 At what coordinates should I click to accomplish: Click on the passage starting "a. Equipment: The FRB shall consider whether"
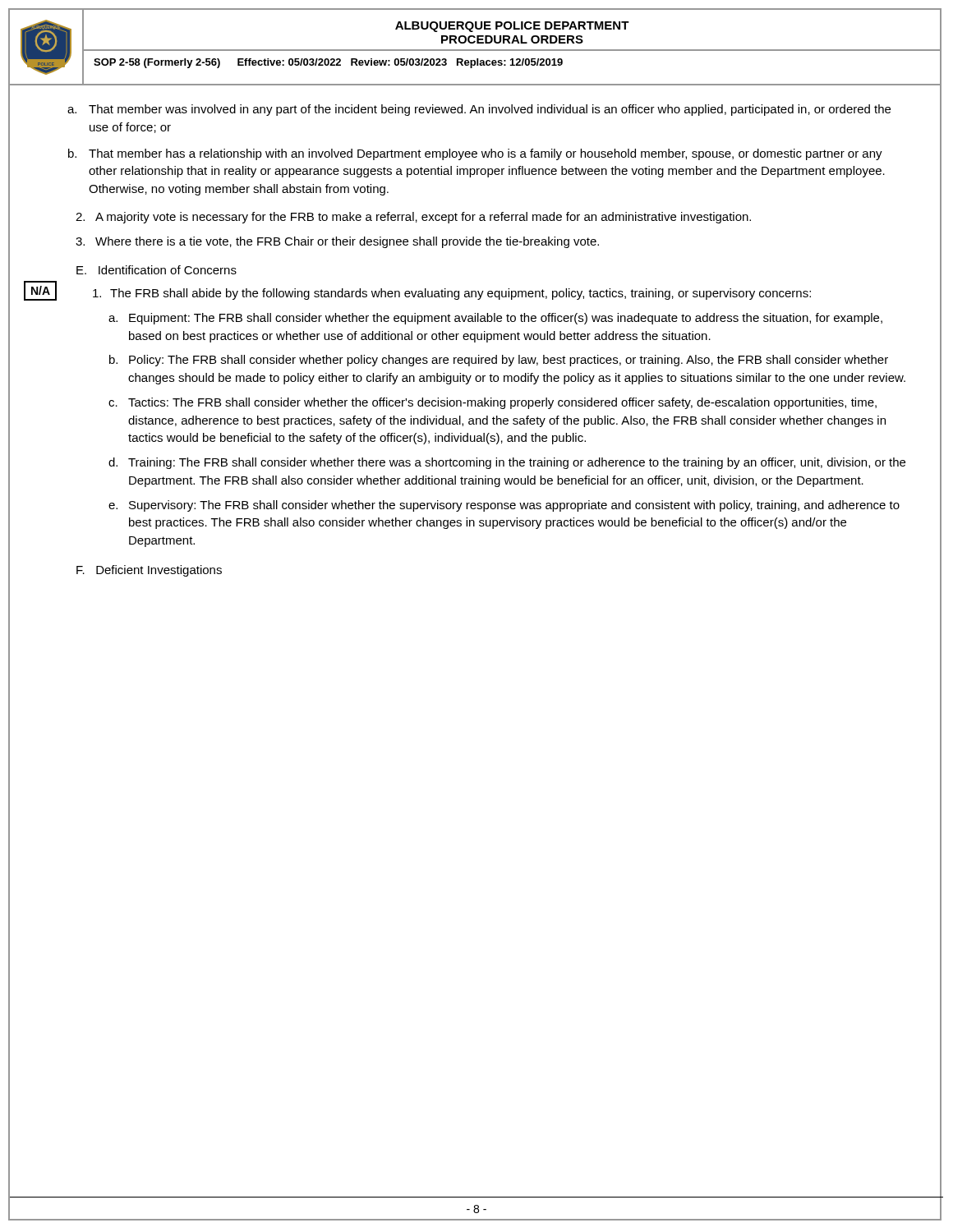coord(508,326)
